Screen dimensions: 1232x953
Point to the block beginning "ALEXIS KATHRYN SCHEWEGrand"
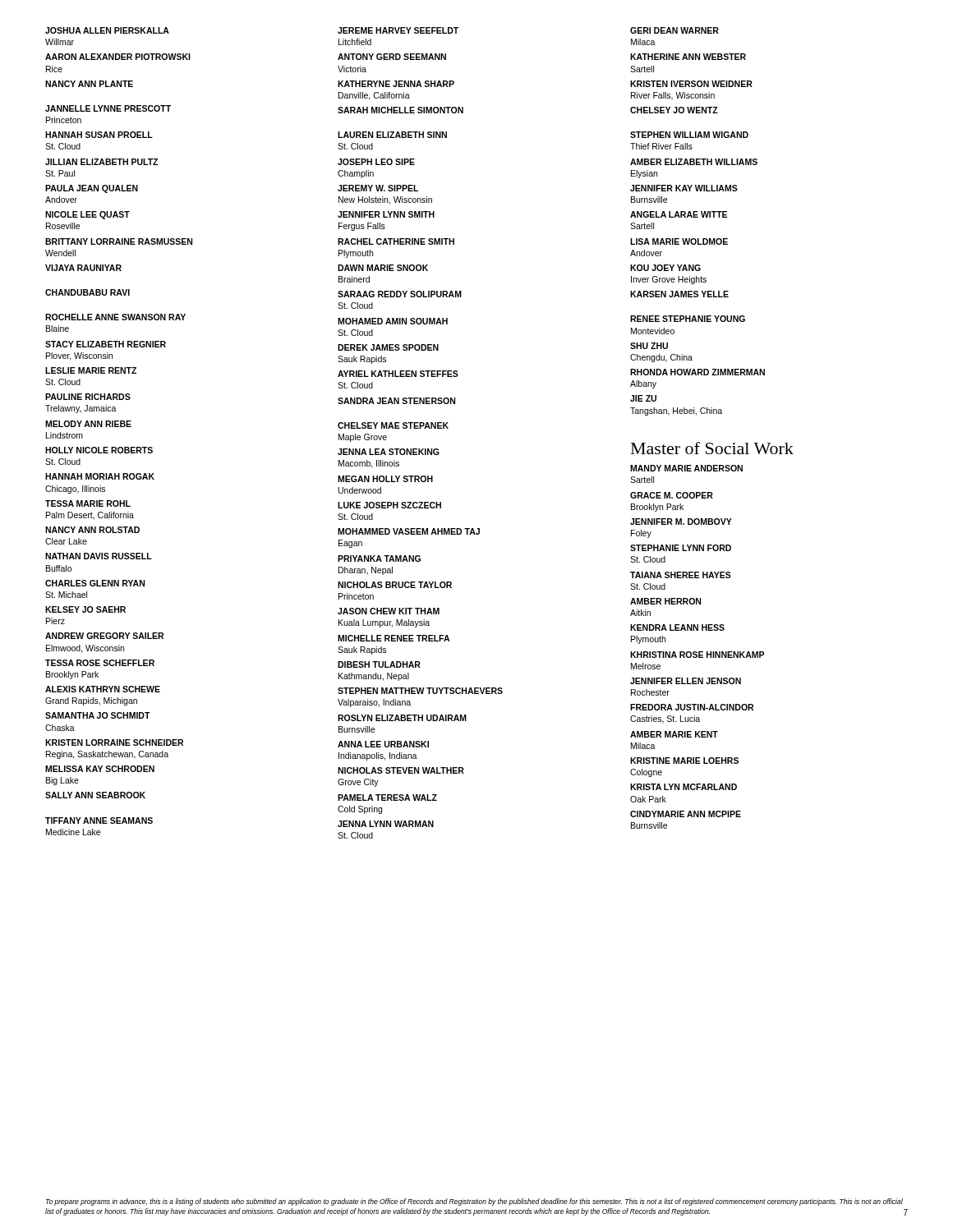tap(103, 689)
